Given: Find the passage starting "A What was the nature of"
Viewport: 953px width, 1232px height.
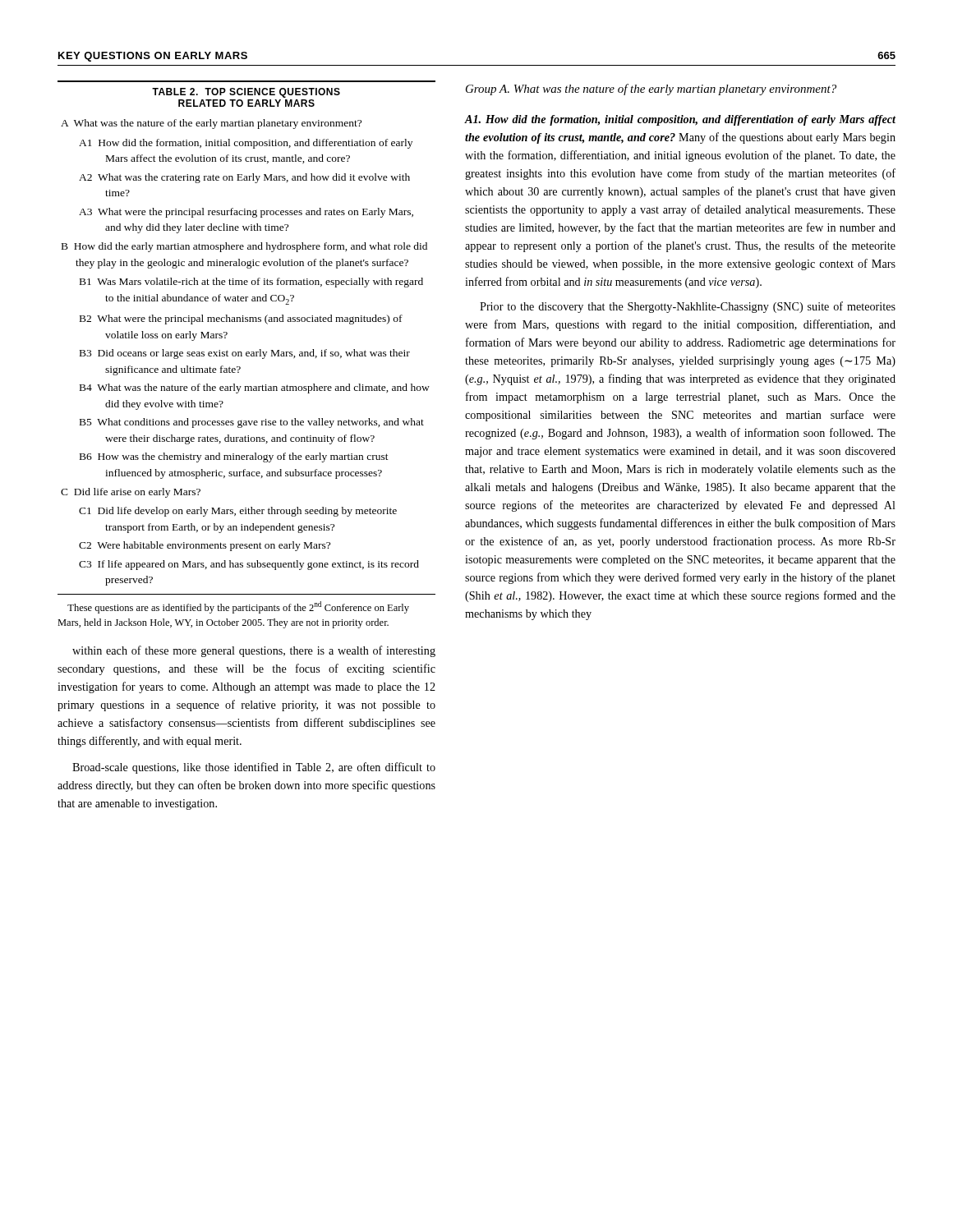Looking at the screenshot, I should (x=211, y=123).
